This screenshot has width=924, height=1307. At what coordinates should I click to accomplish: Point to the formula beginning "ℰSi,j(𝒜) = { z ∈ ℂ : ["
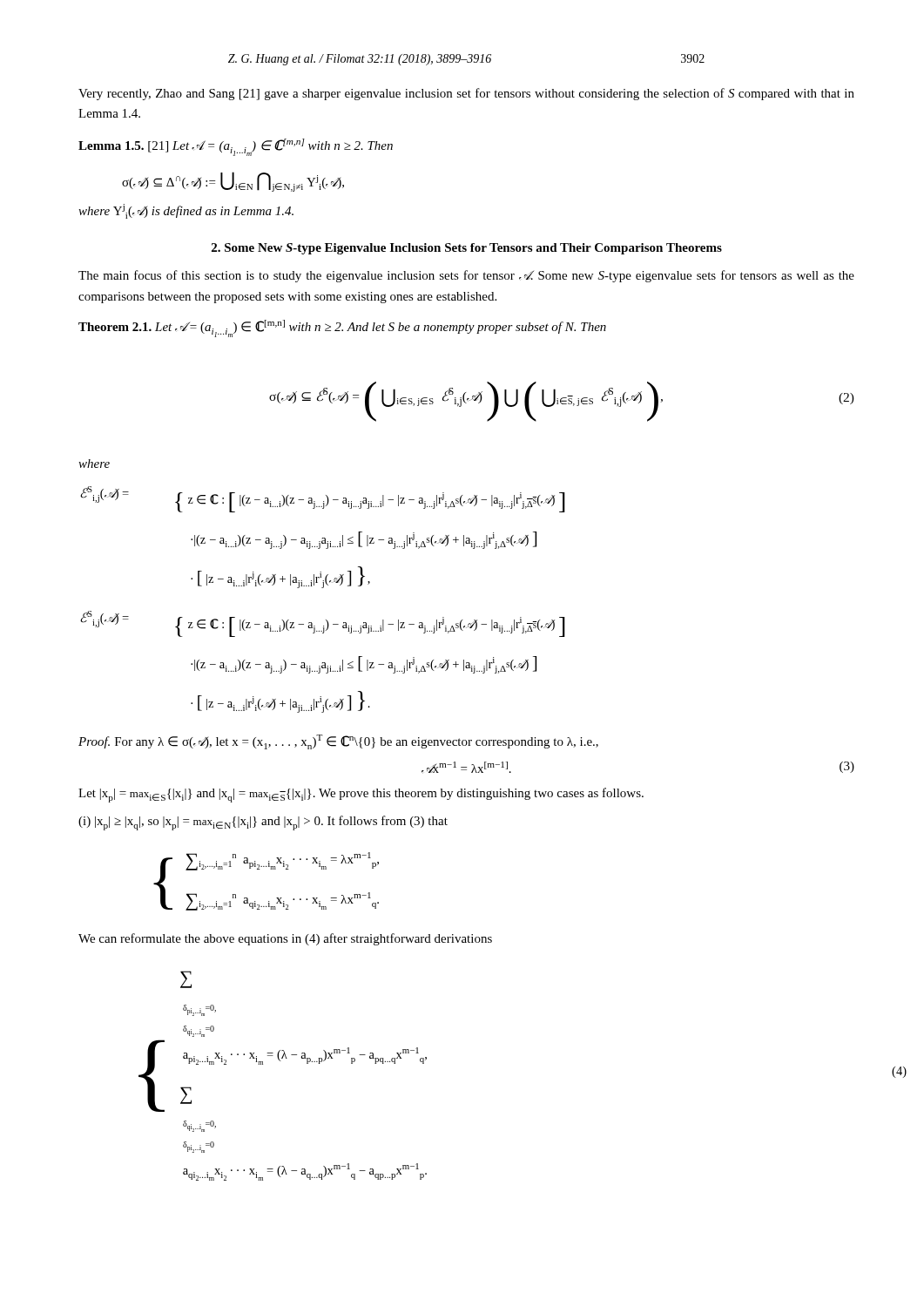point(323,499)
